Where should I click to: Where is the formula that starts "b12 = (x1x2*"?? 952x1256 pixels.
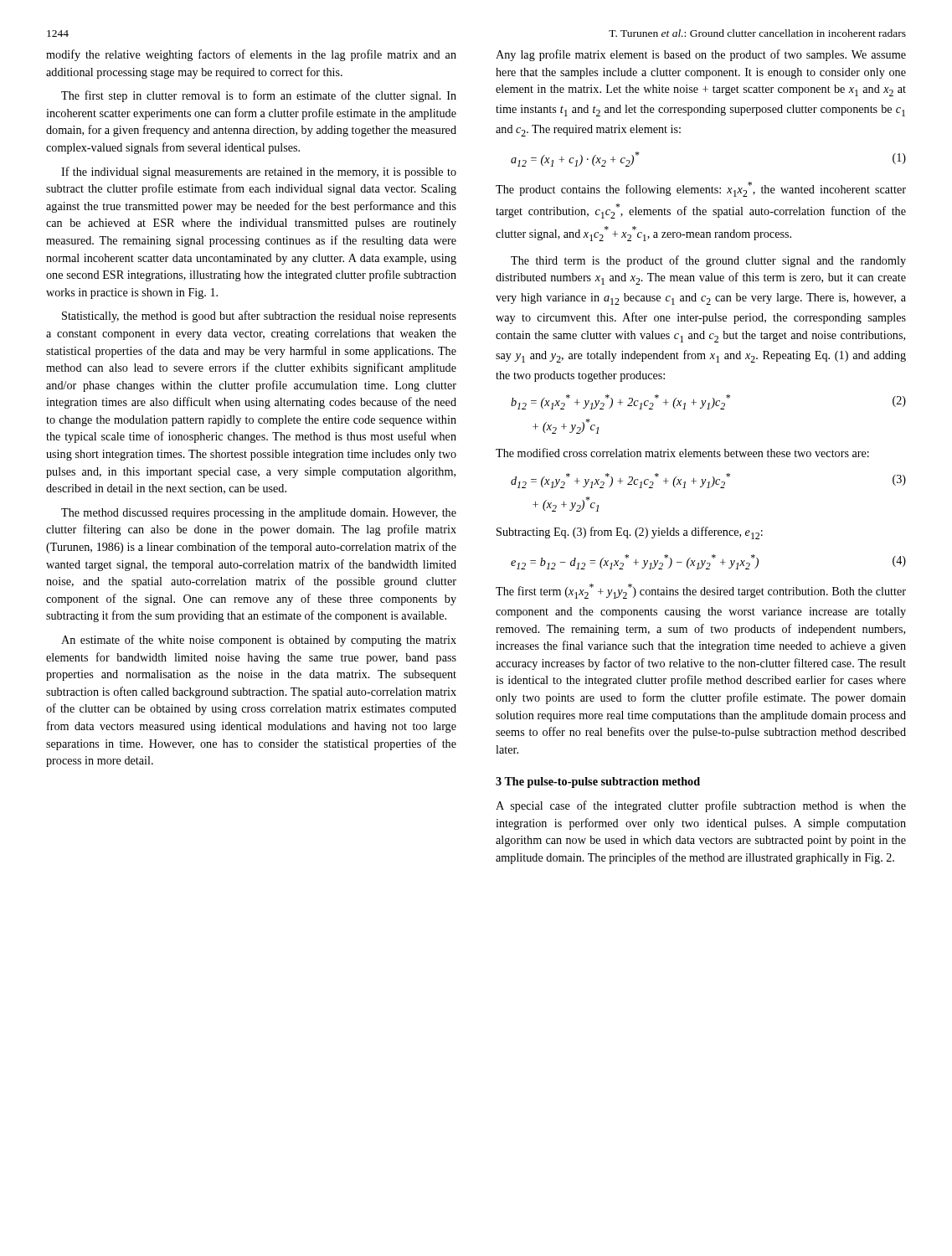coord(701,414)
